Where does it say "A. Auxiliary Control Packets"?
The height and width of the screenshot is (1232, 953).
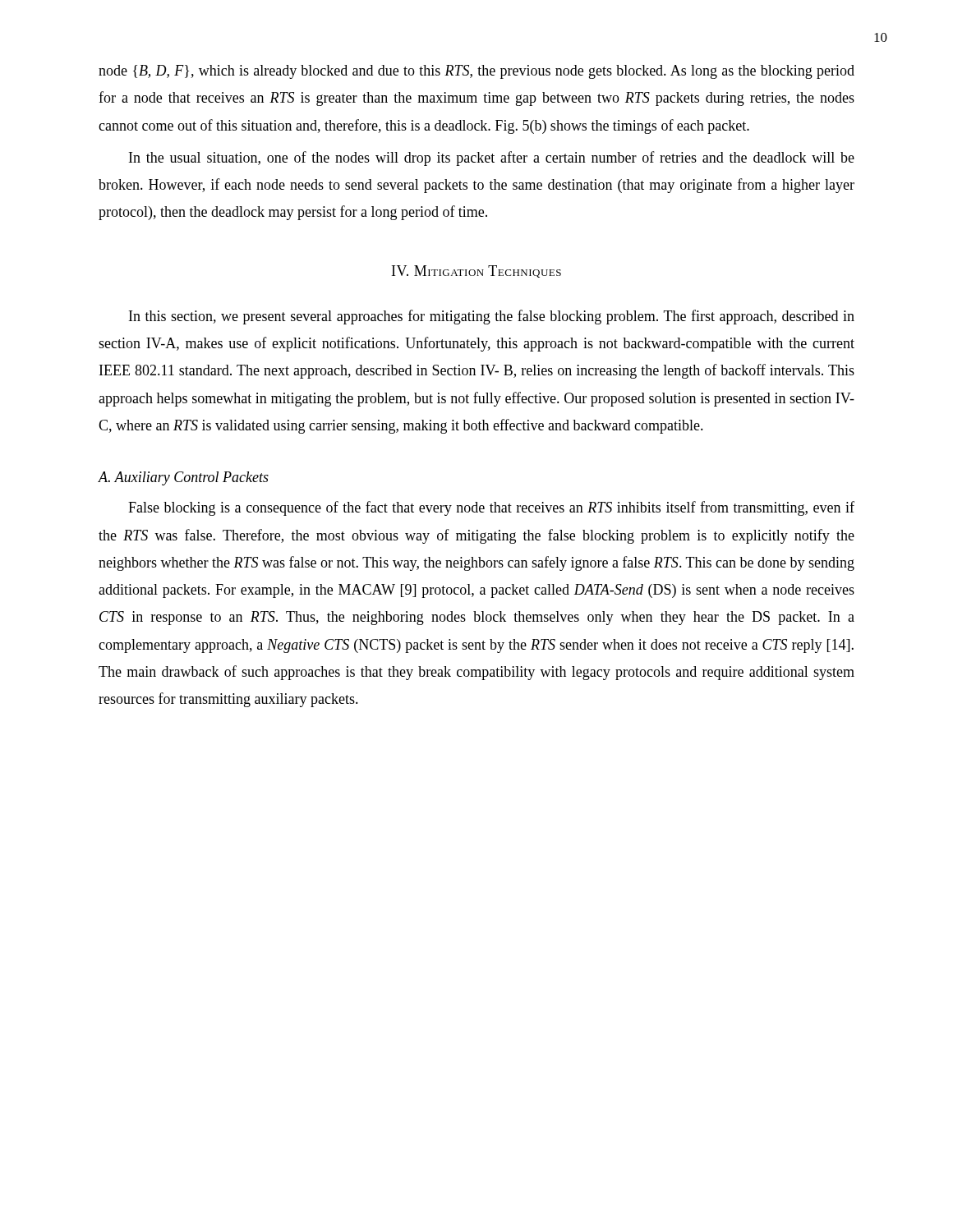[x=184, y=477]
